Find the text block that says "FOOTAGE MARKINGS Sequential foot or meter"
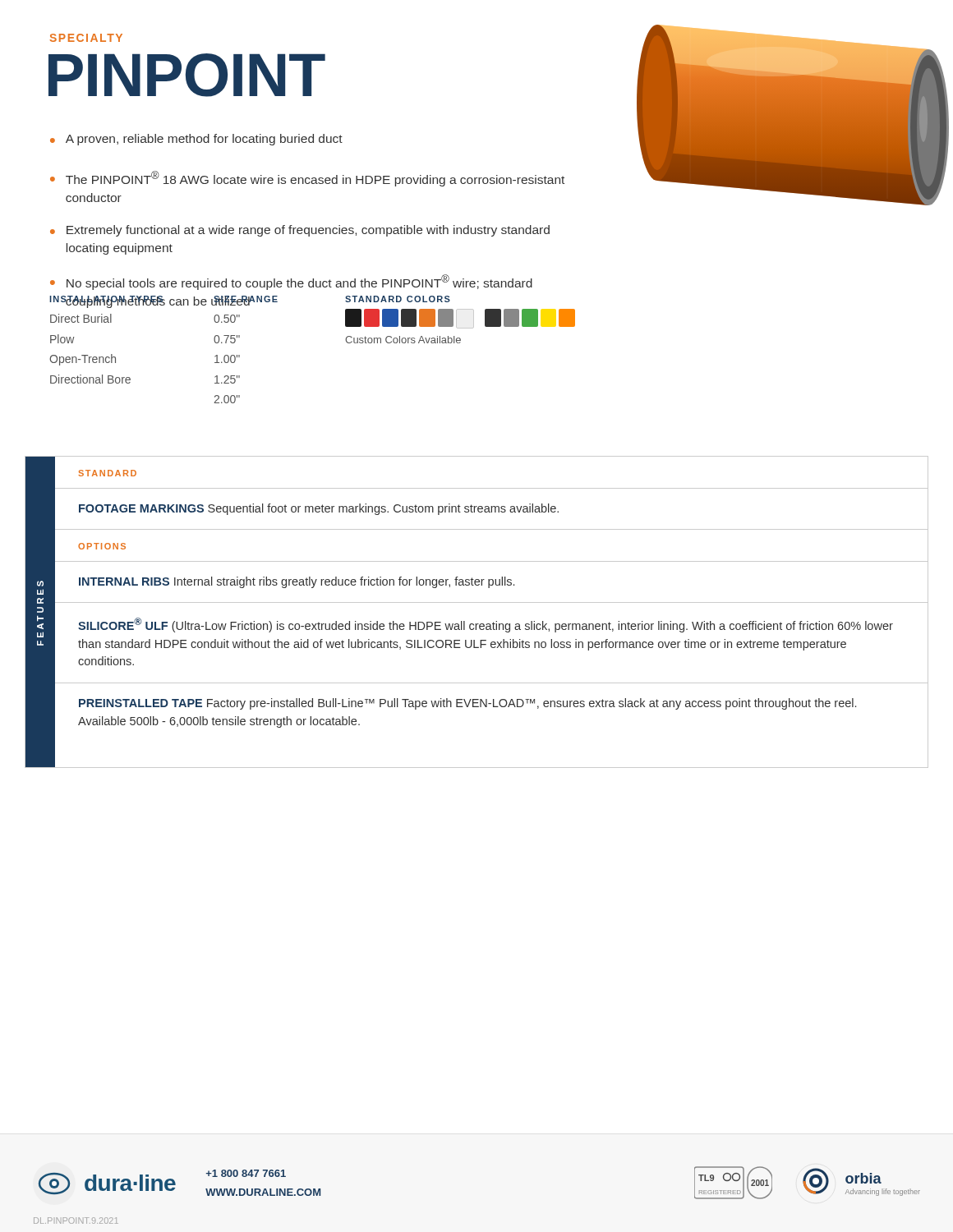 [319, 508]
